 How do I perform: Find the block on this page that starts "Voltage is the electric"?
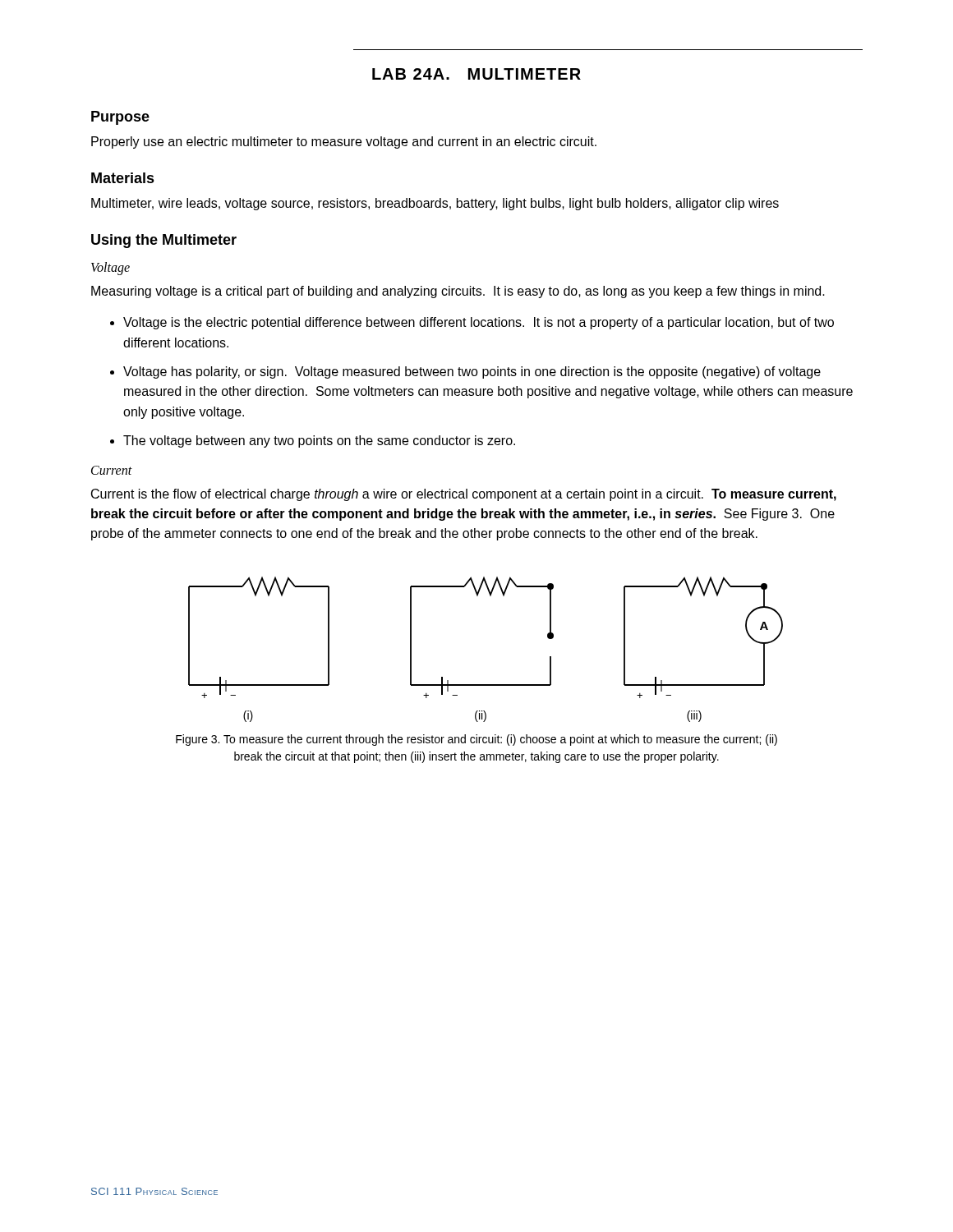tap(479, 333)
